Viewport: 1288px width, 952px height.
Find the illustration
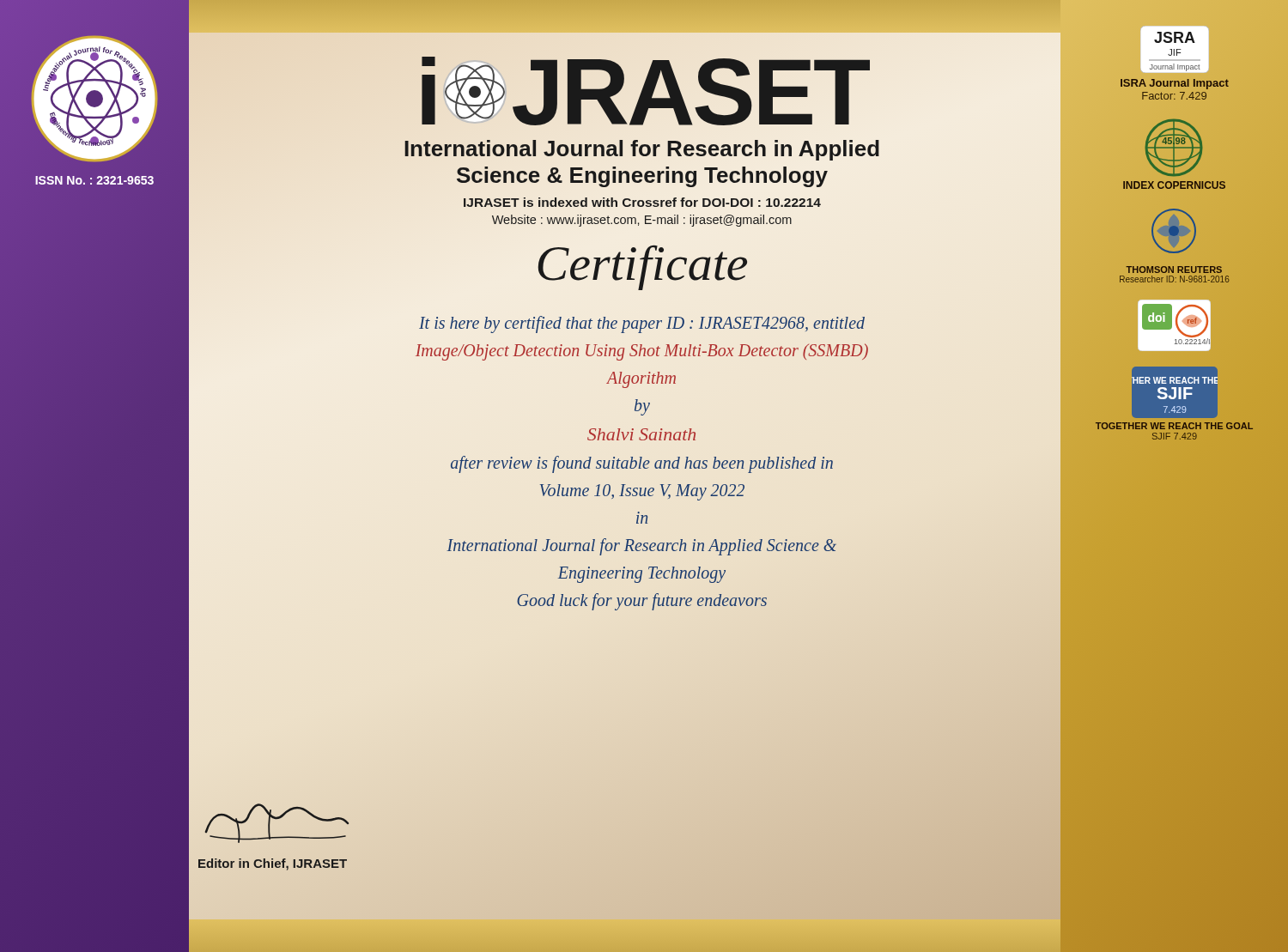275,821
